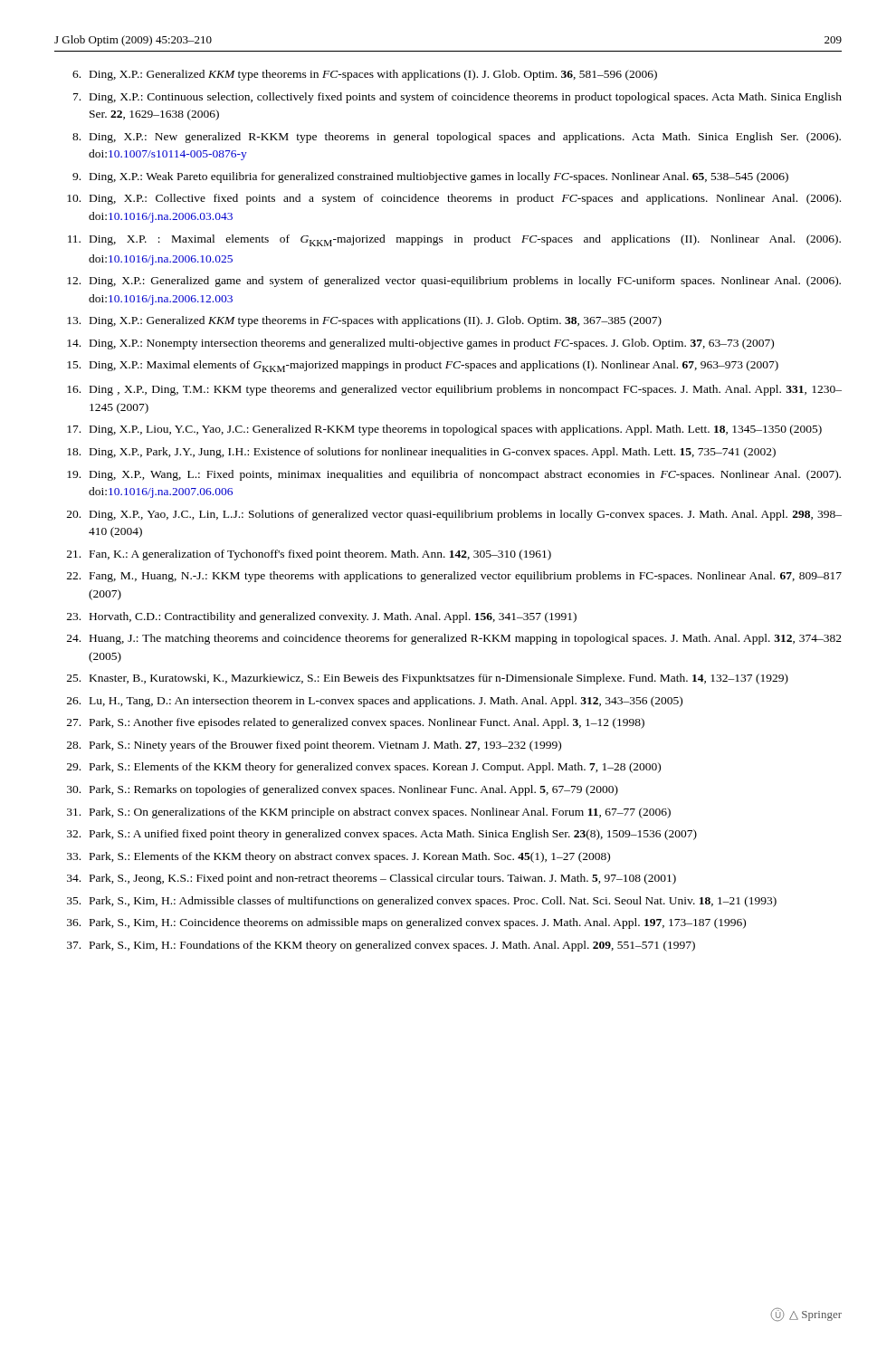Locate the list item that reads "23. Horvath, C.D.: Contractibility and generalized convexity. J."
Image resolution: width=896 pixels, height=1358 pixels.
tap(448, 616)
